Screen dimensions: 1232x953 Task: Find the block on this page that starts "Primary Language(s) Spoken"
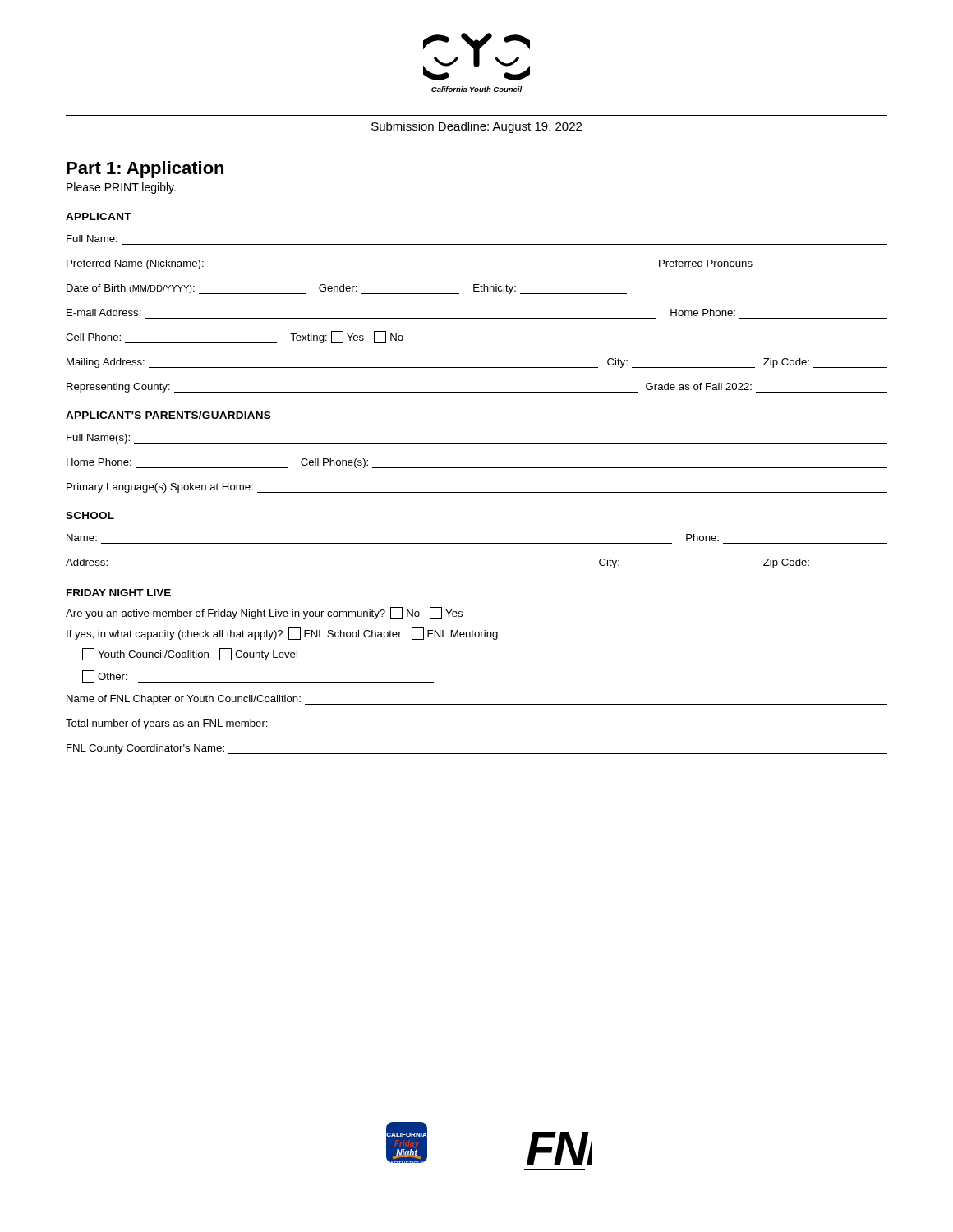[476, 486]
